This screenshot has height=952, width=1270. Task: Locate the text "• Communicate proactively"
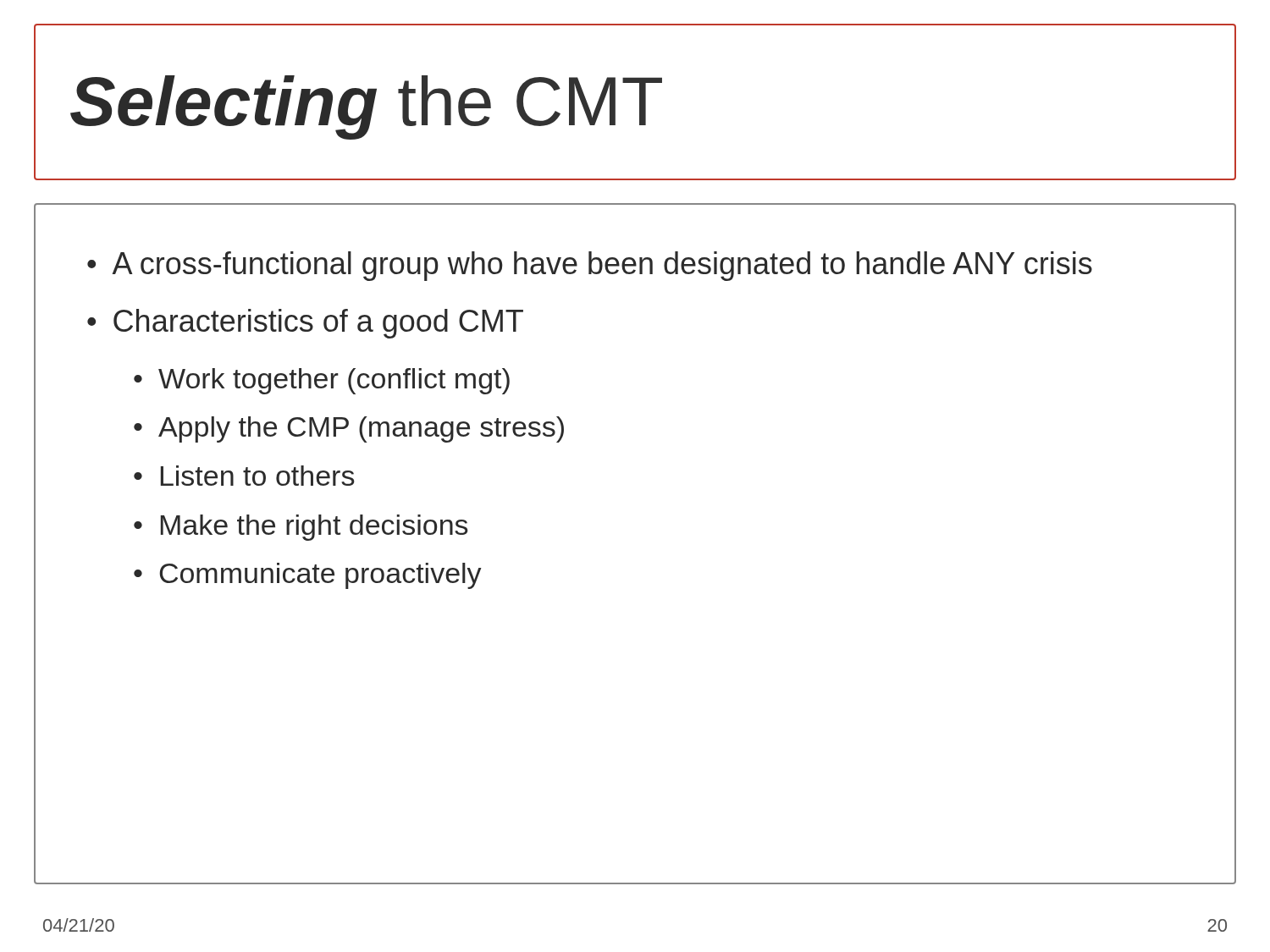[x=308, y=576]
